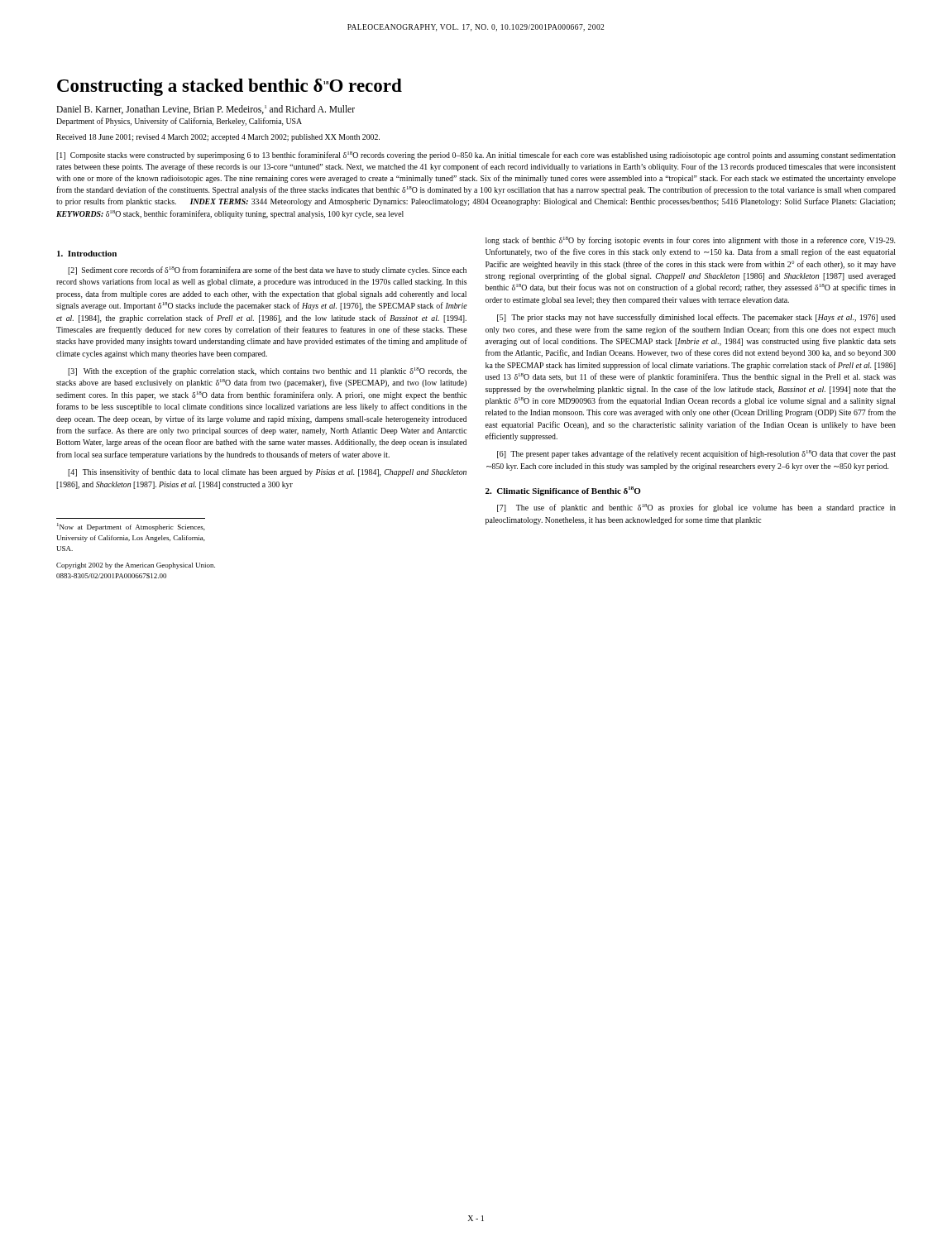
Task: Select the text block that says "[7] The use of planktic"
Action: tap(690, 514)
